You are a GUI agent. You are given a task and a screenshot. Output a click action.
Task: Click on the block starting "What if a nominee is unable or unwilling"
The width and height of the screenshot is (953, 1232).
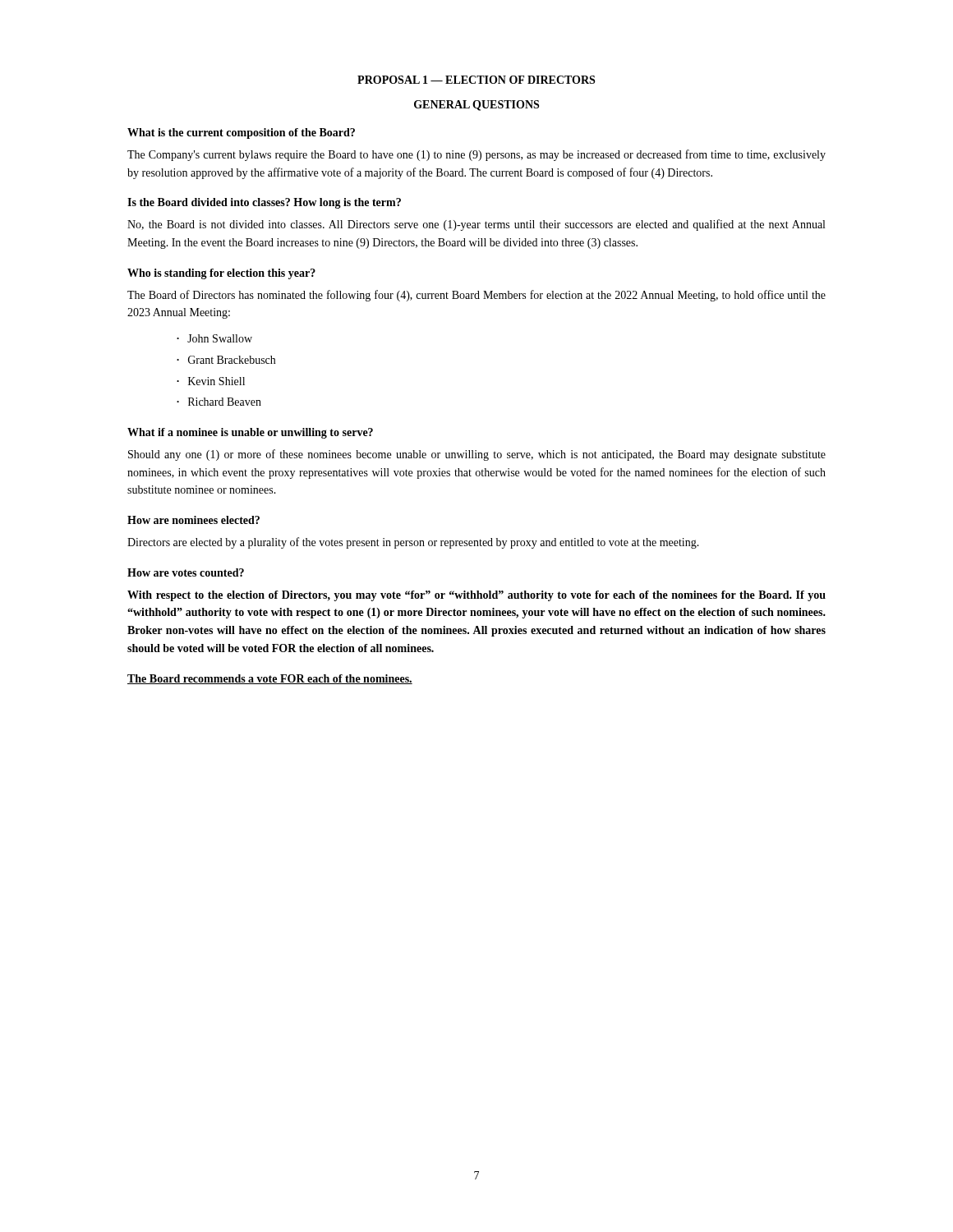250,432
